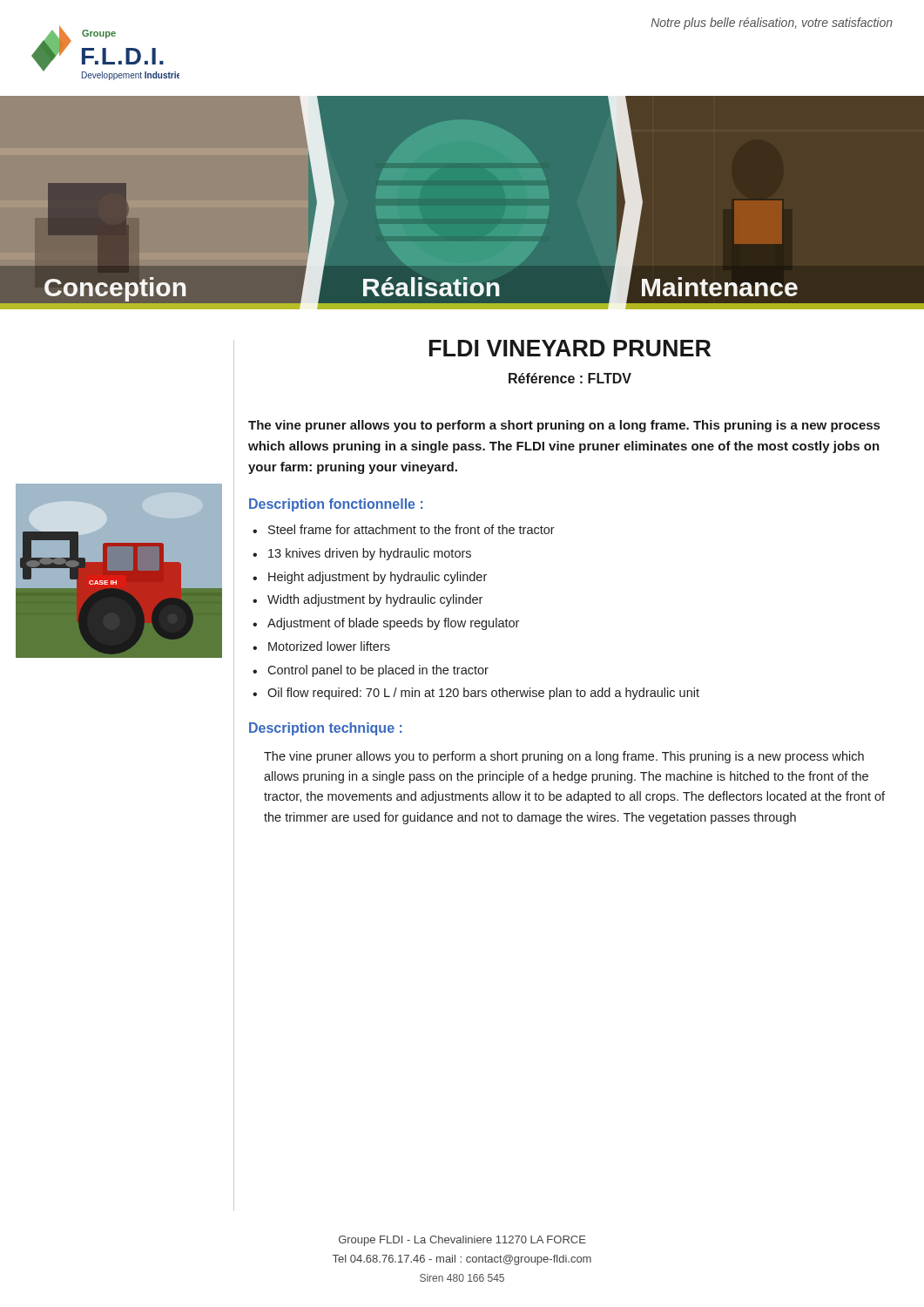924x1307 pixels.
Task: Navigate to the block starting "Description fonctionnelle :"
Action: click(336, 504)
